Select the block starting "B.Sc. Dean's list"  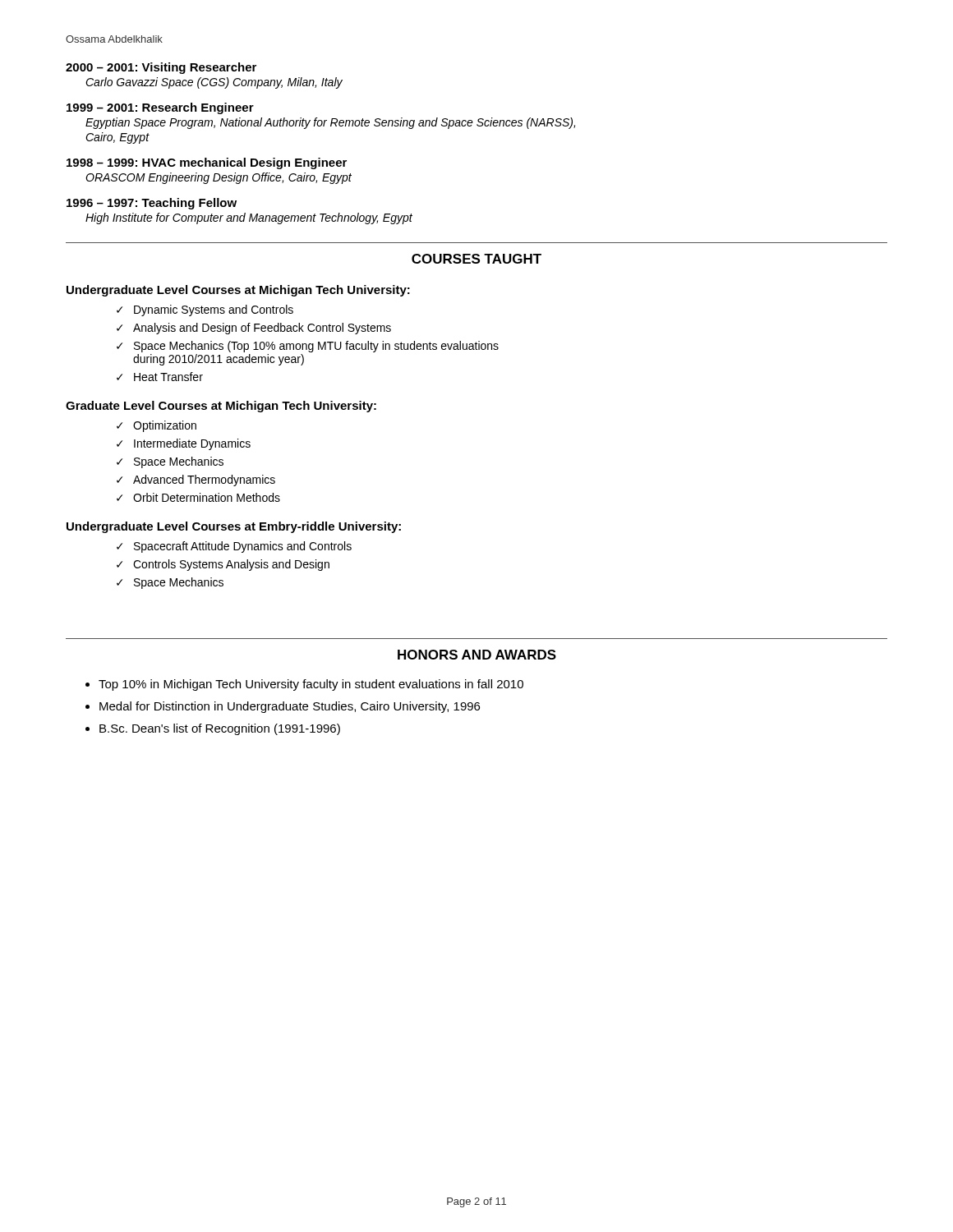coord(220,728)
